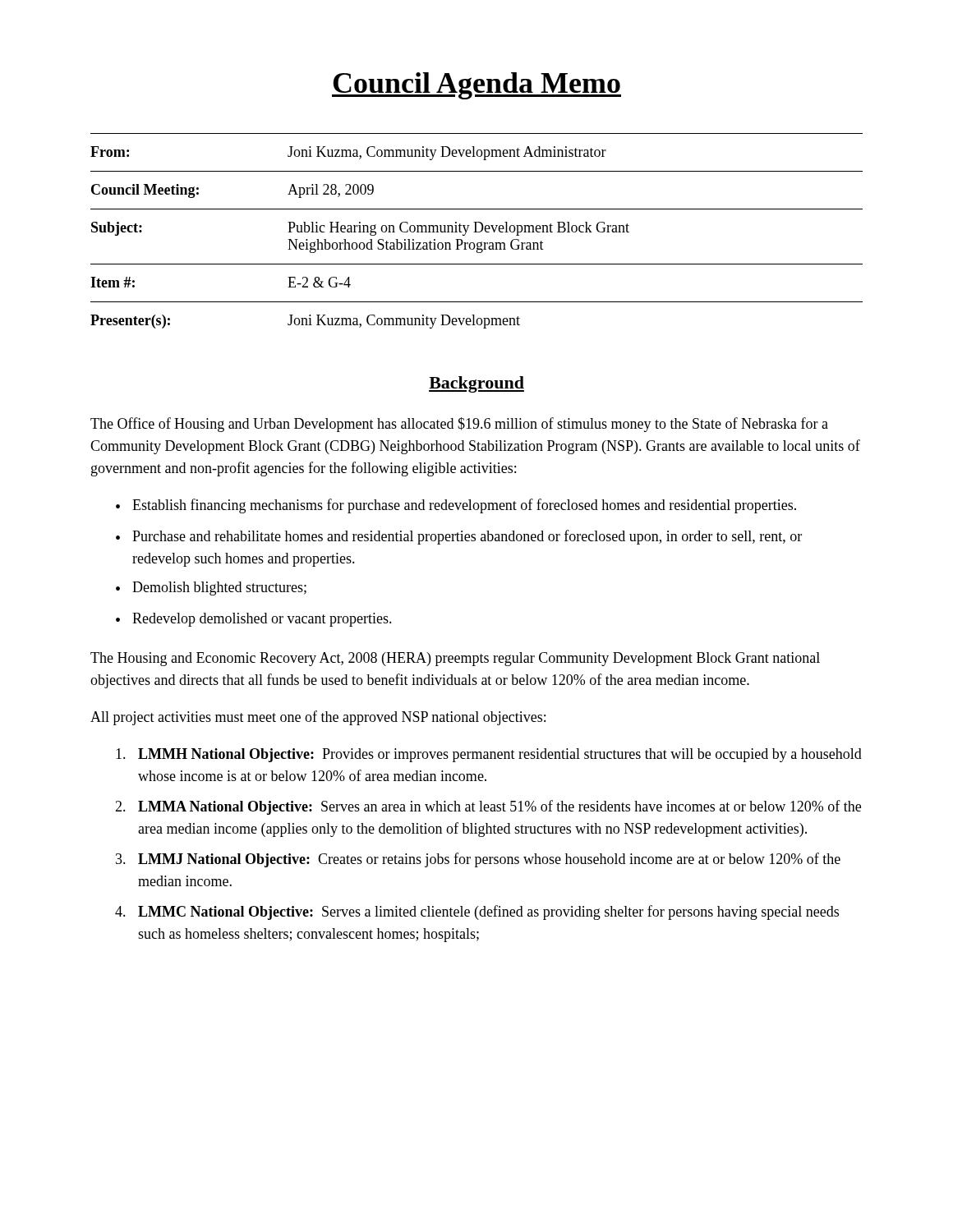Click on the block starting "2. LMMA National Objective: Serves an"
Image resolution: width=953 pixels, height=1232 pixels.
(489, 818)
